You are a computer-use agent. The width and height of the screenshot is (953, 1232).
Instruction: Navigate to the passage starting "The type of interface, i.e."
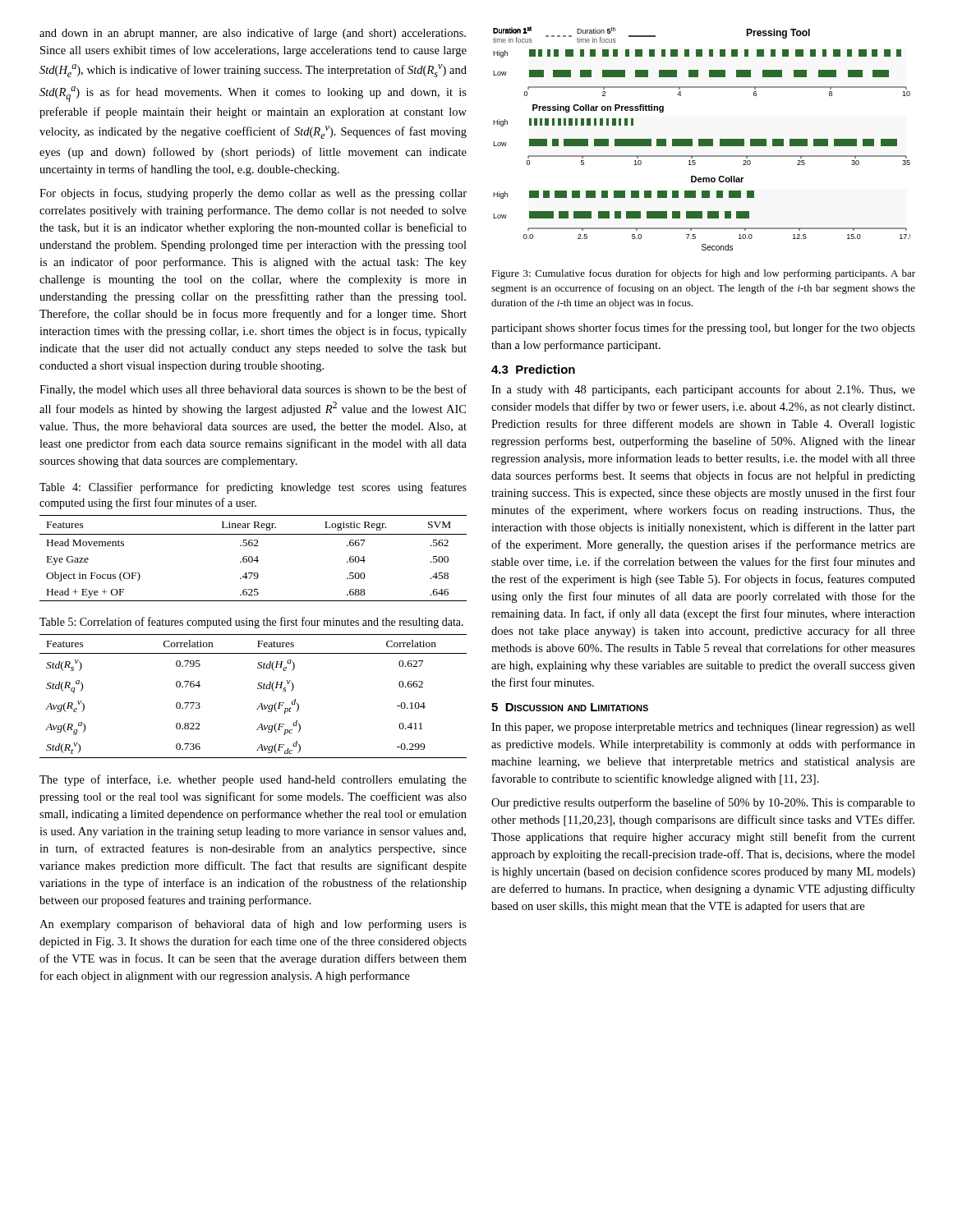coord(253,840)
